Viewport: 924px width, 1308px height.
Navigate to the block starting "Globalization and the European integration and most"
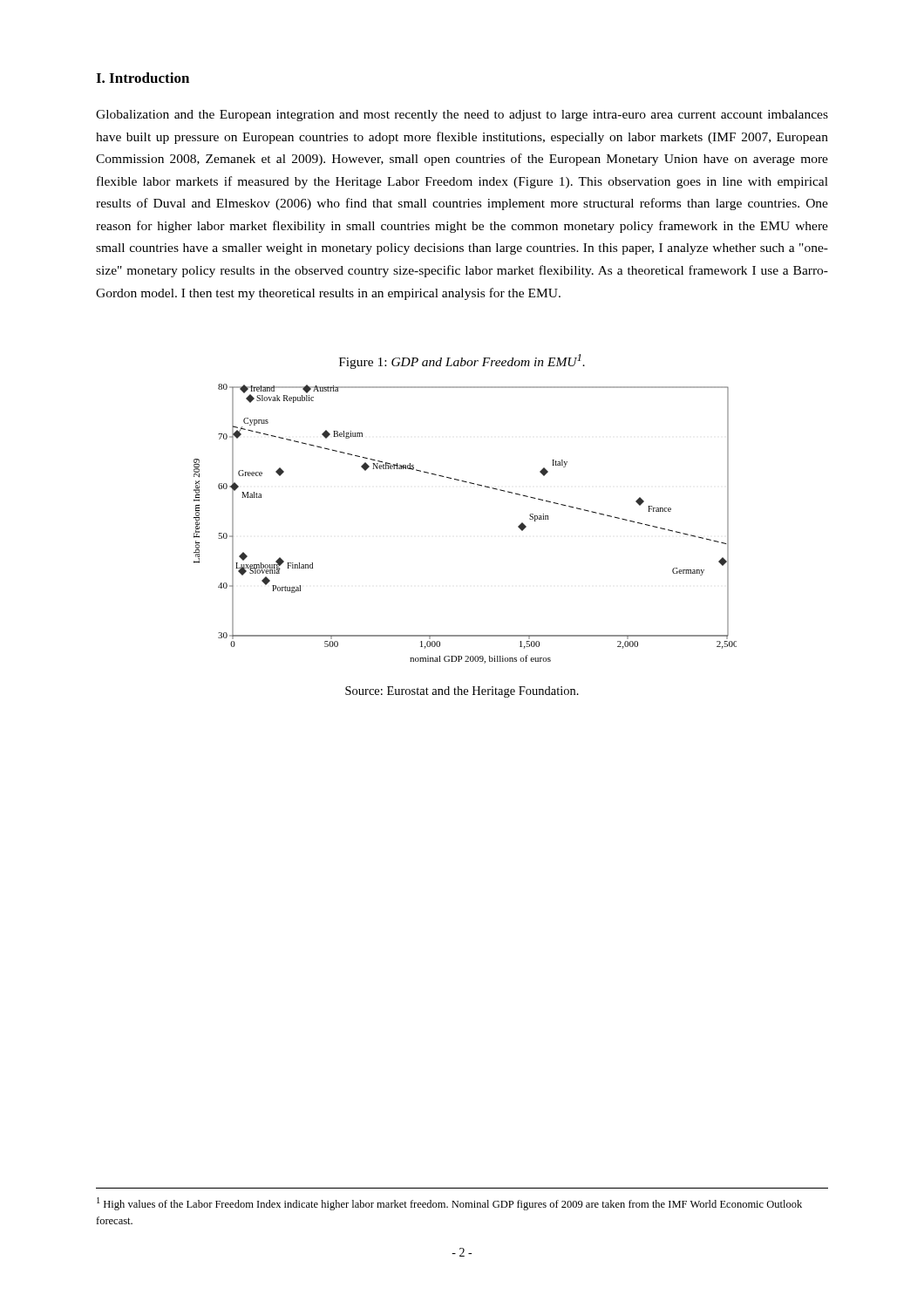click(x=462, y=203)
